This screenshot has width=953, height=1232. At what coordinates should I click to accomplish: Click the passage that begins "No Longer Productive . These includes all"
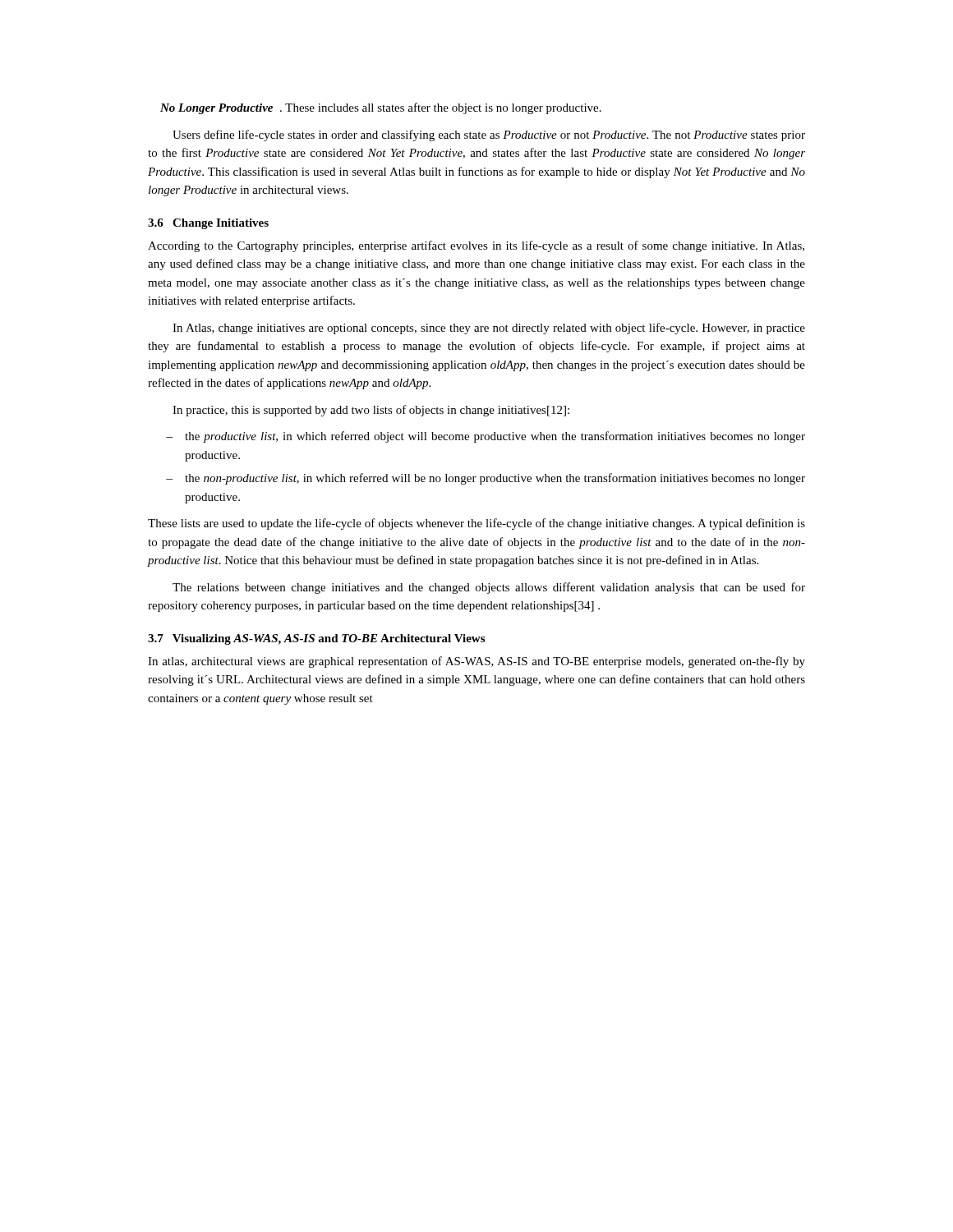[x=476, y=108]
